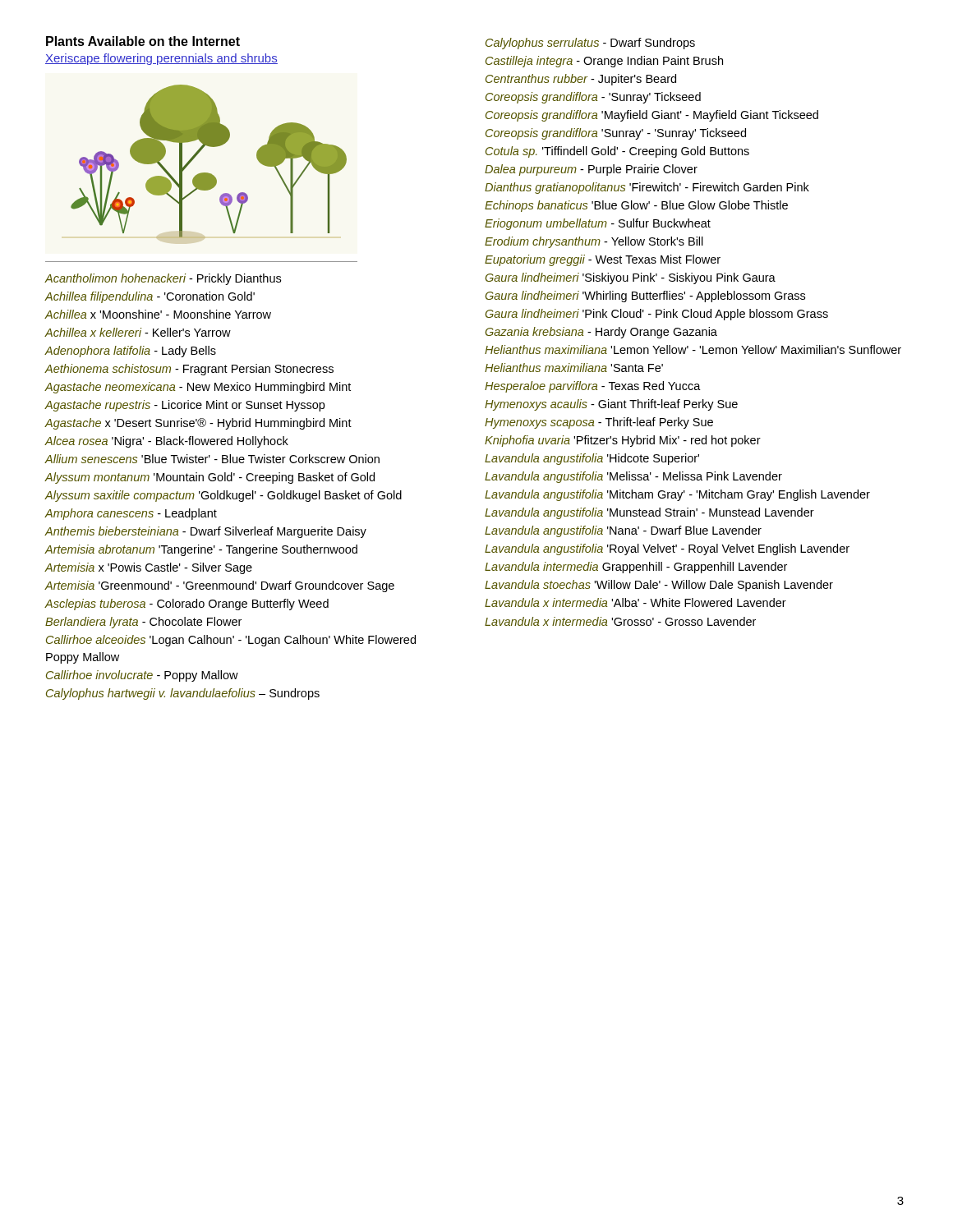Point to the text block starting "Achillea filipendulina -"

tap(150, 296)
